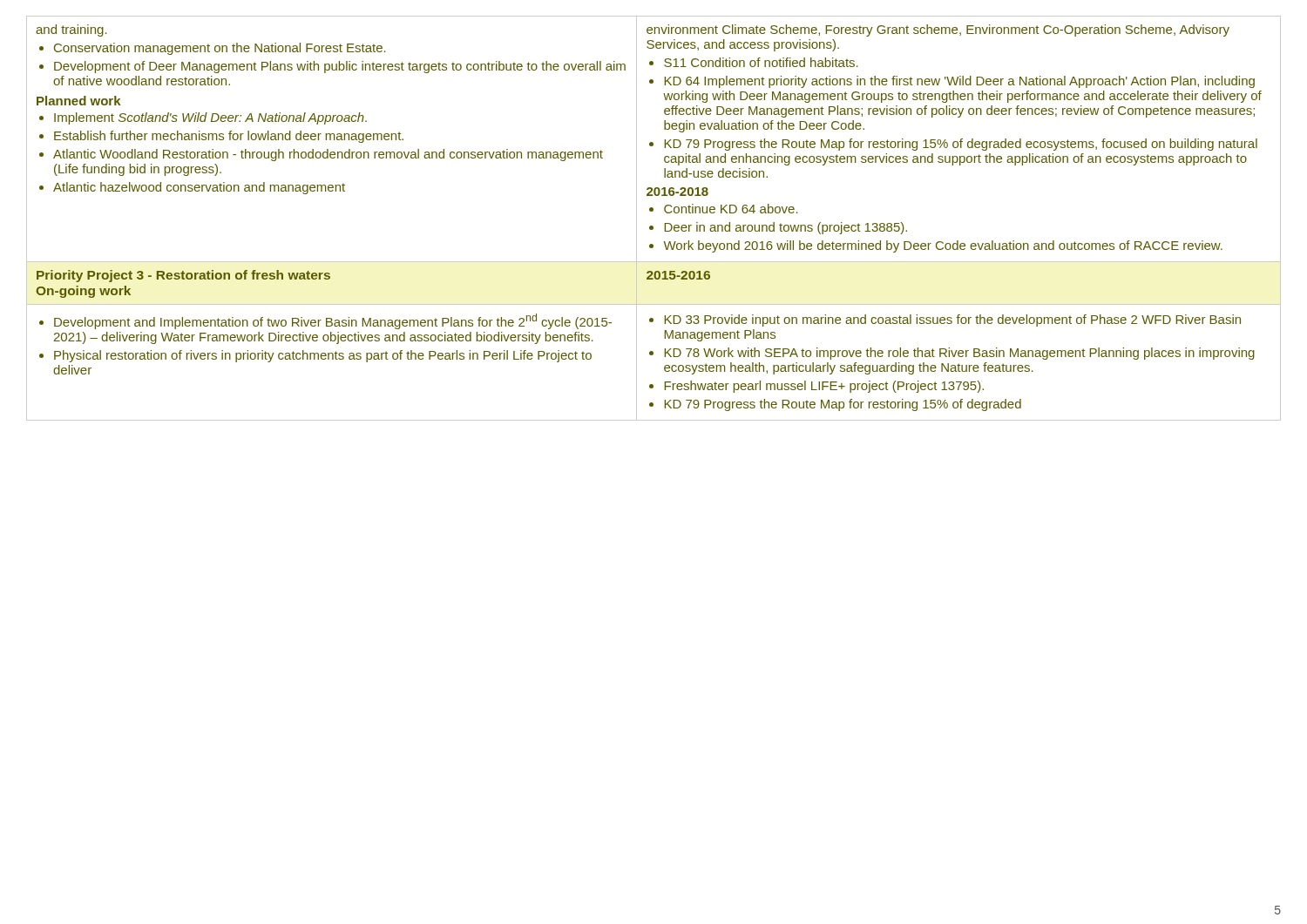Navigate to the text block starting "environment Climate Scheme,"
Viewport: 1307px width, 924px height.
point(959,137)
